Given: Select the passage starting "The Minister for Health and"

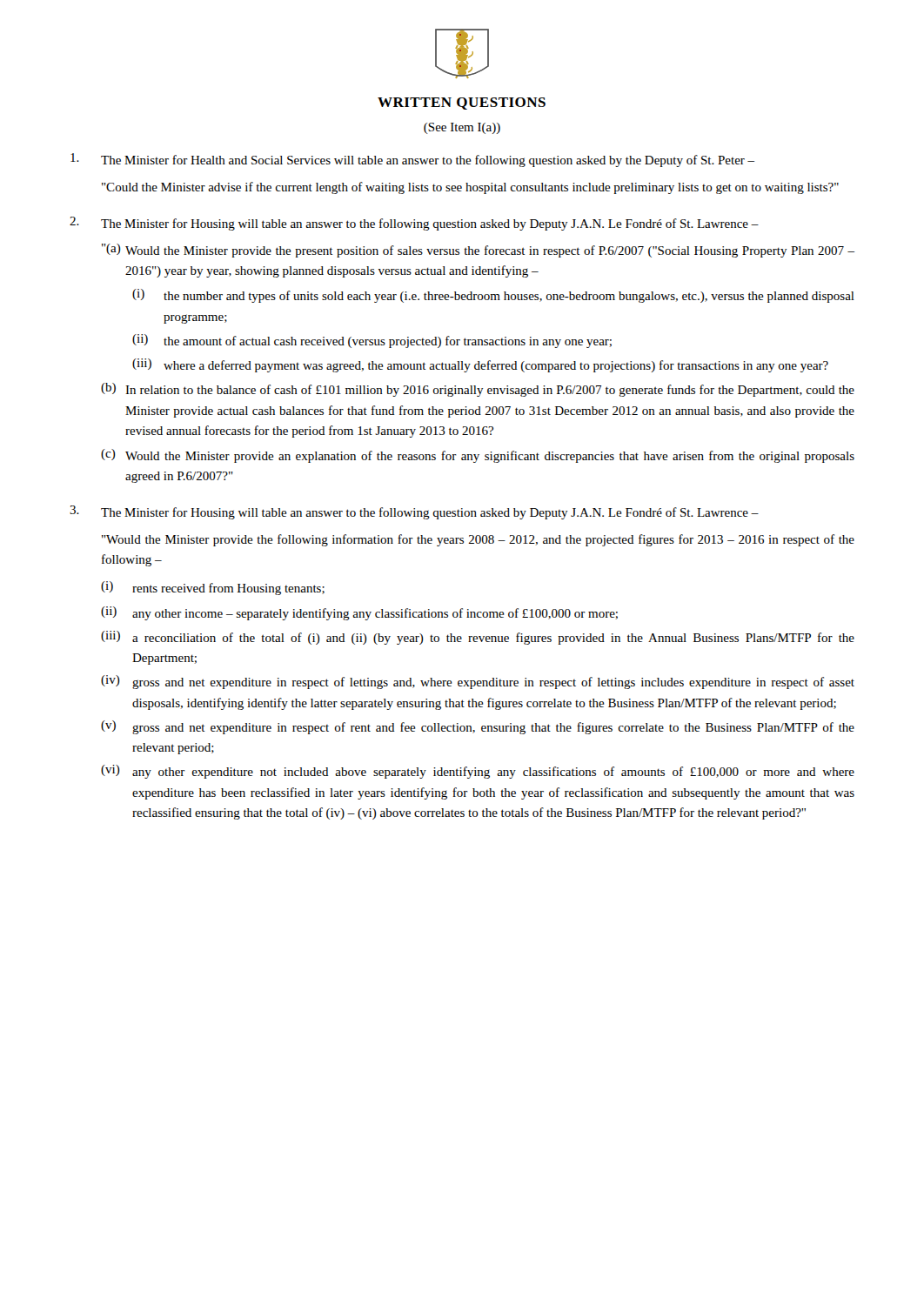Looking at the screenshot, I should tap(462, 161).
